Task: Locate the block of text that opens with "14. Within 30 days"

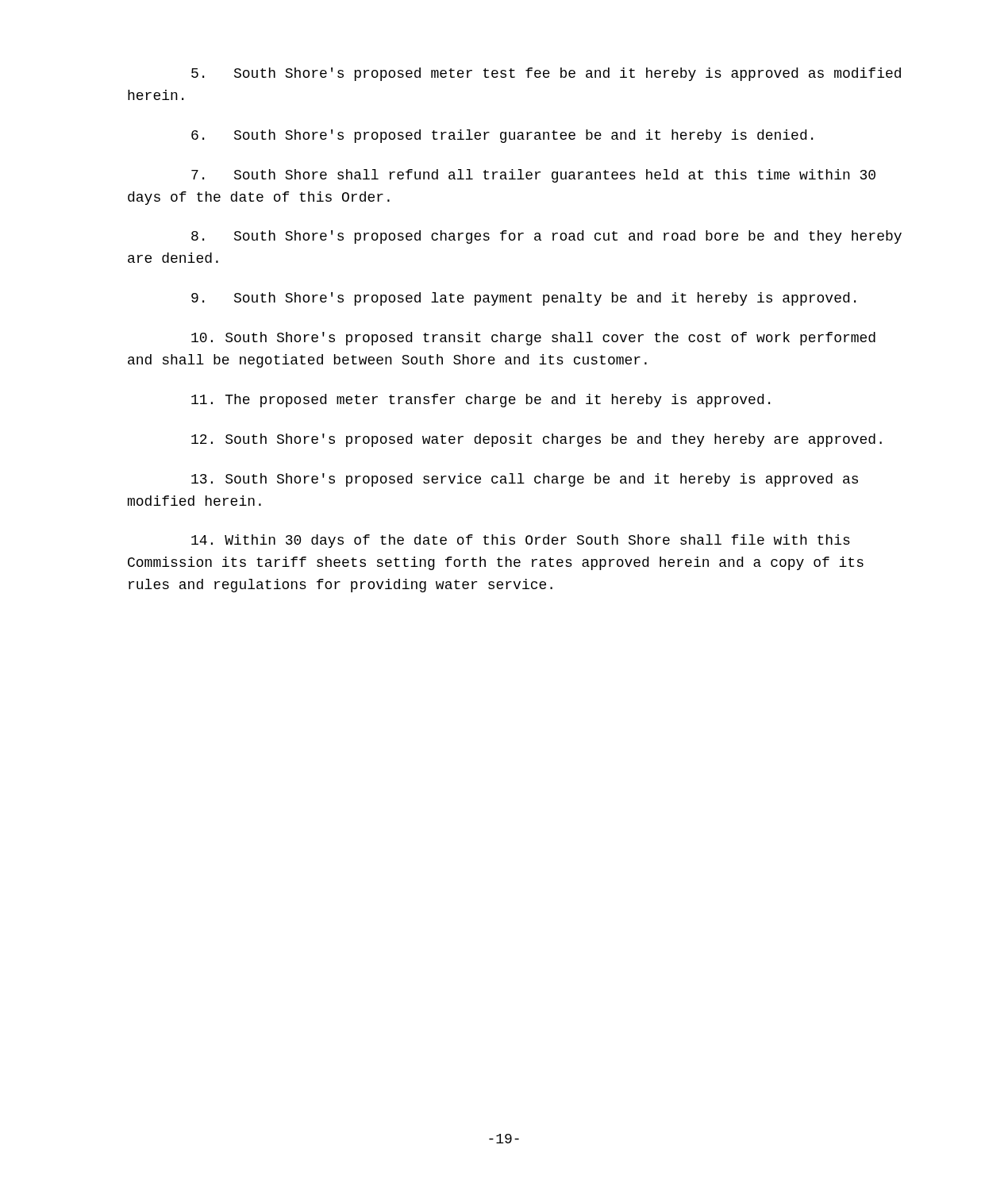Action: [x=516, y=564]
